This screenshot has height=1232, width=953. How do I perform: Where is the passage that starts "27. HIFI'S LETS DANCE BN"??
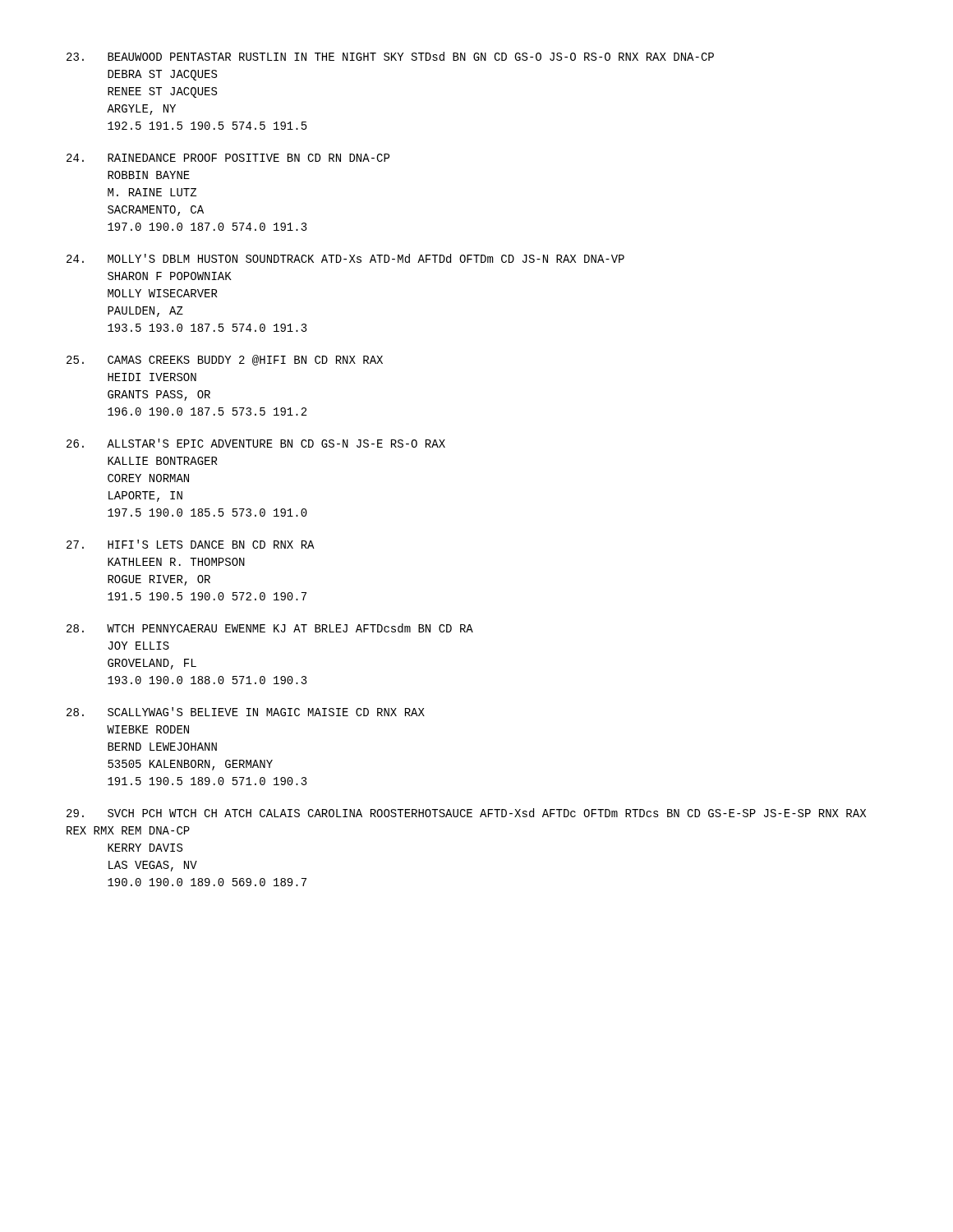[x=190, y=571]
